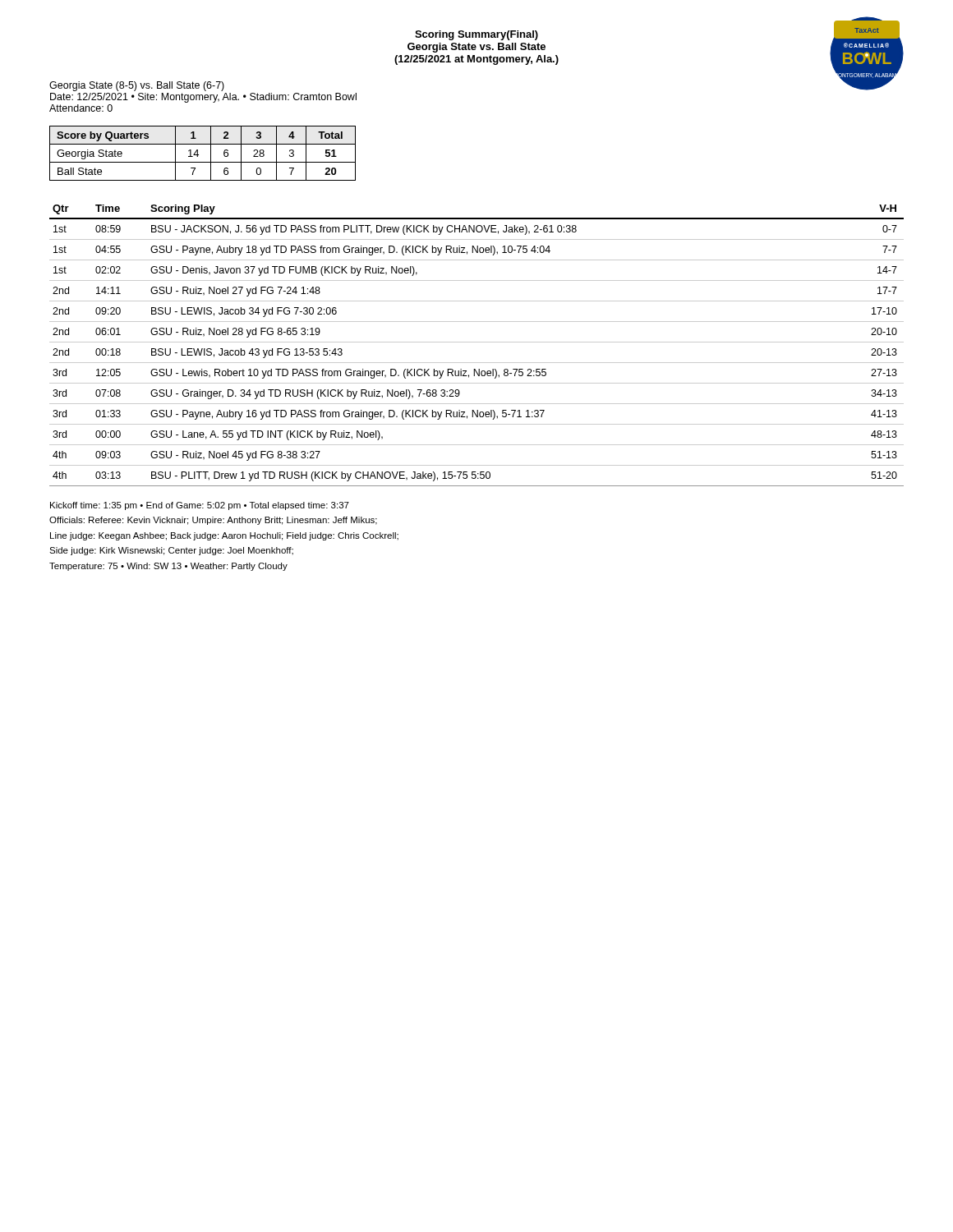Select the table that reads "Scoring Play"
Screen dimensions: 1232x953
476,342
